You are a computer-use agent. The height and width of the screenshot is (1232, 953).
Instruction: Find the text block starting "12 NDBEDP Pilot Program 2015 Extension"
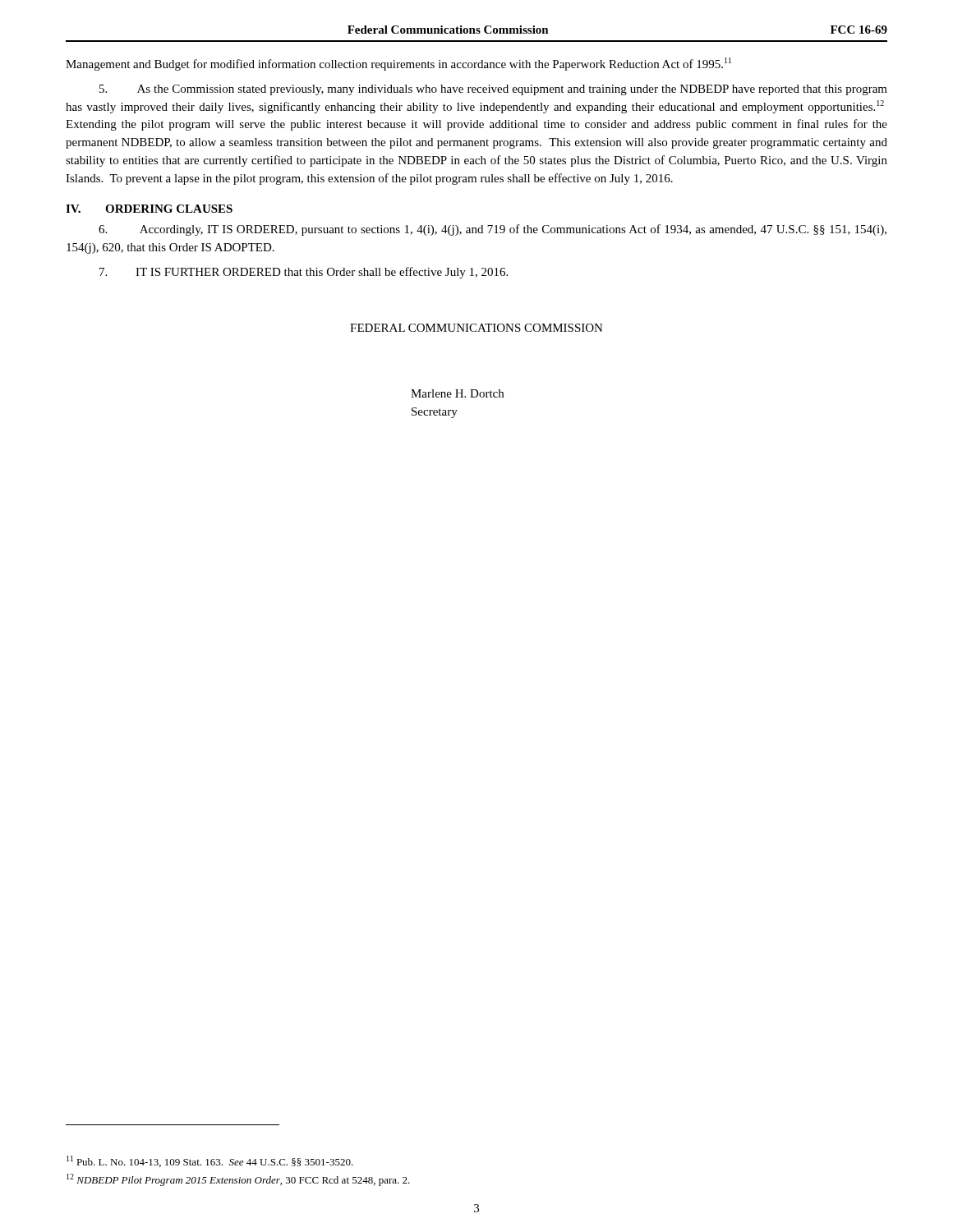pyautogui.click(x=238, y=1179)
